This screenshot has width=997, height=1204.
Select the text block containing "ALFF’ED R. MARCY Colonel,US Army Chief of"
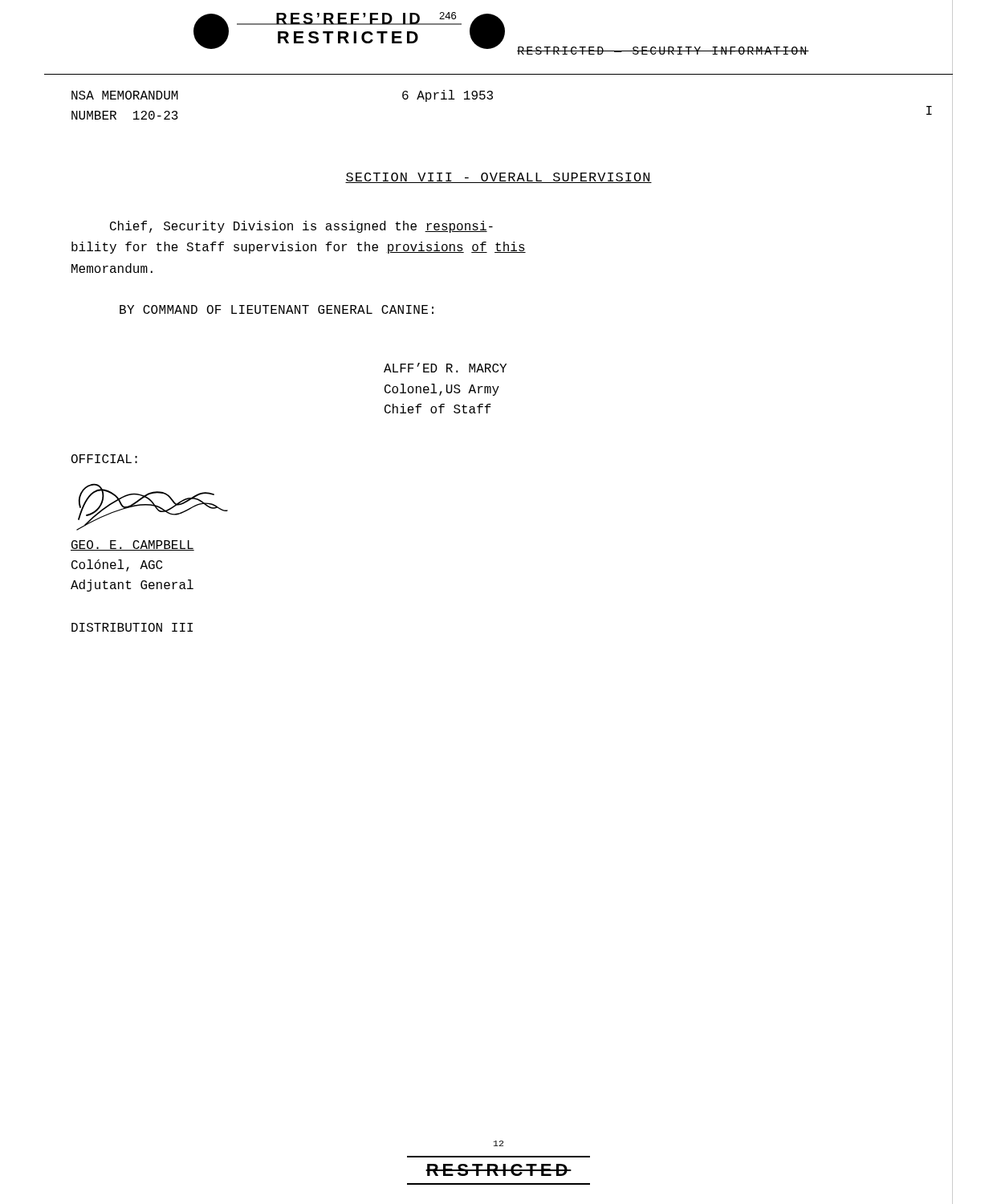pos(445,390)
